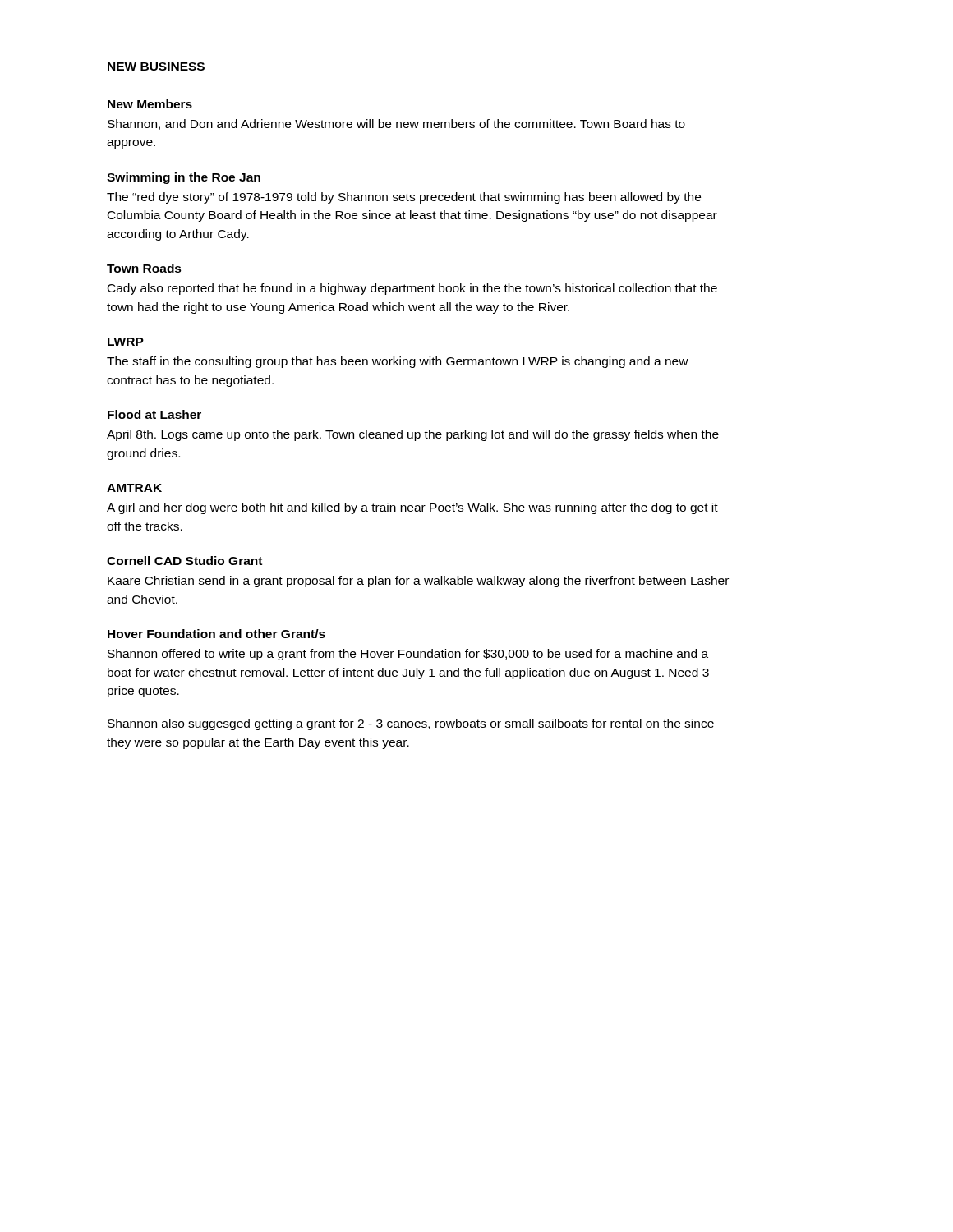Where does it say "Hover Foundation and other Grant/s"?
Viewport: 953px width, 1232px height.
(x=216, y=634)
